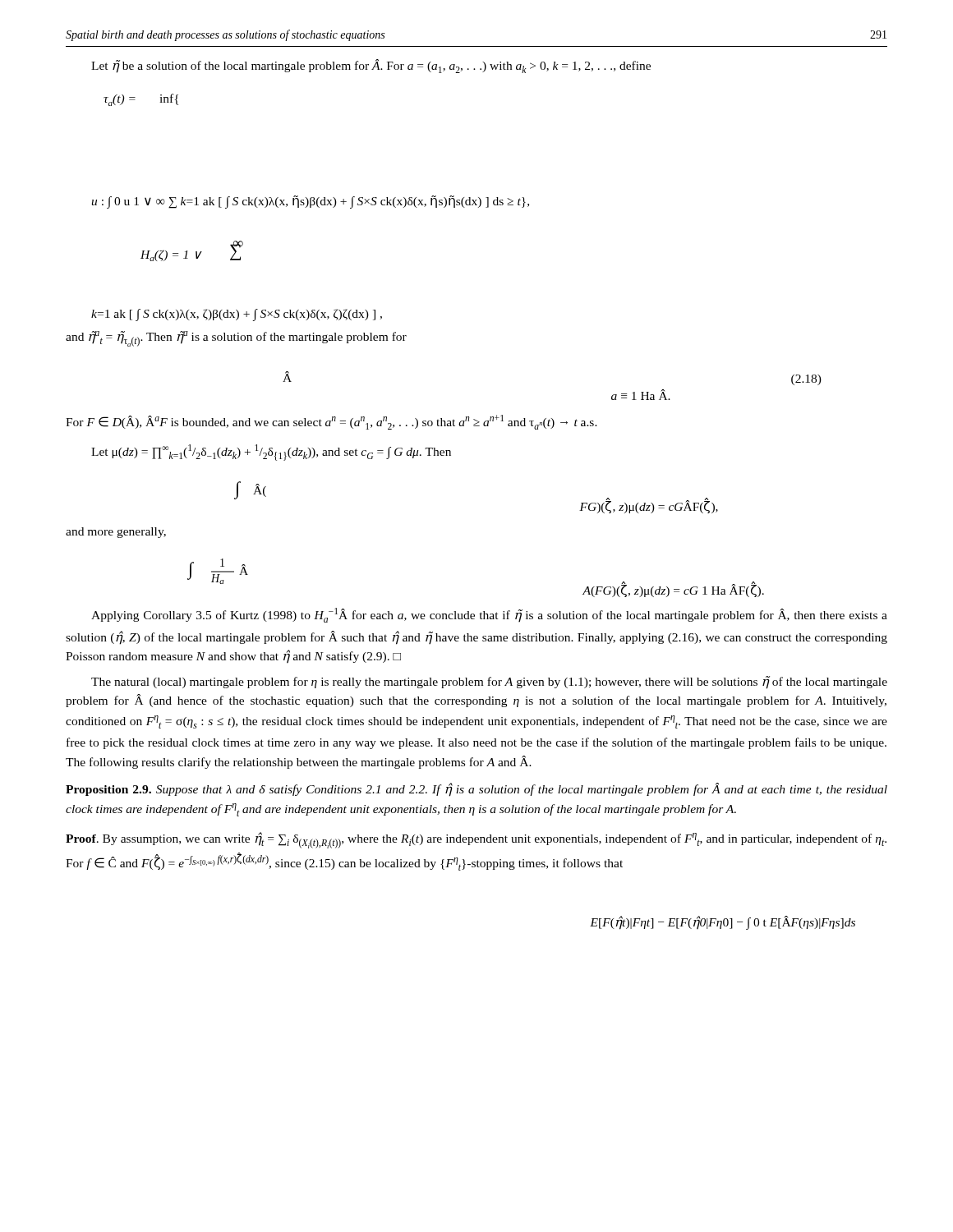The width and height of the screenshot is (953, 1232).
Task: Find the passage starting "∫ Â(FG)(ζ̂, z)μ(dz) = cGÂF(ζ̂),"
Action: tap(237, 497)
